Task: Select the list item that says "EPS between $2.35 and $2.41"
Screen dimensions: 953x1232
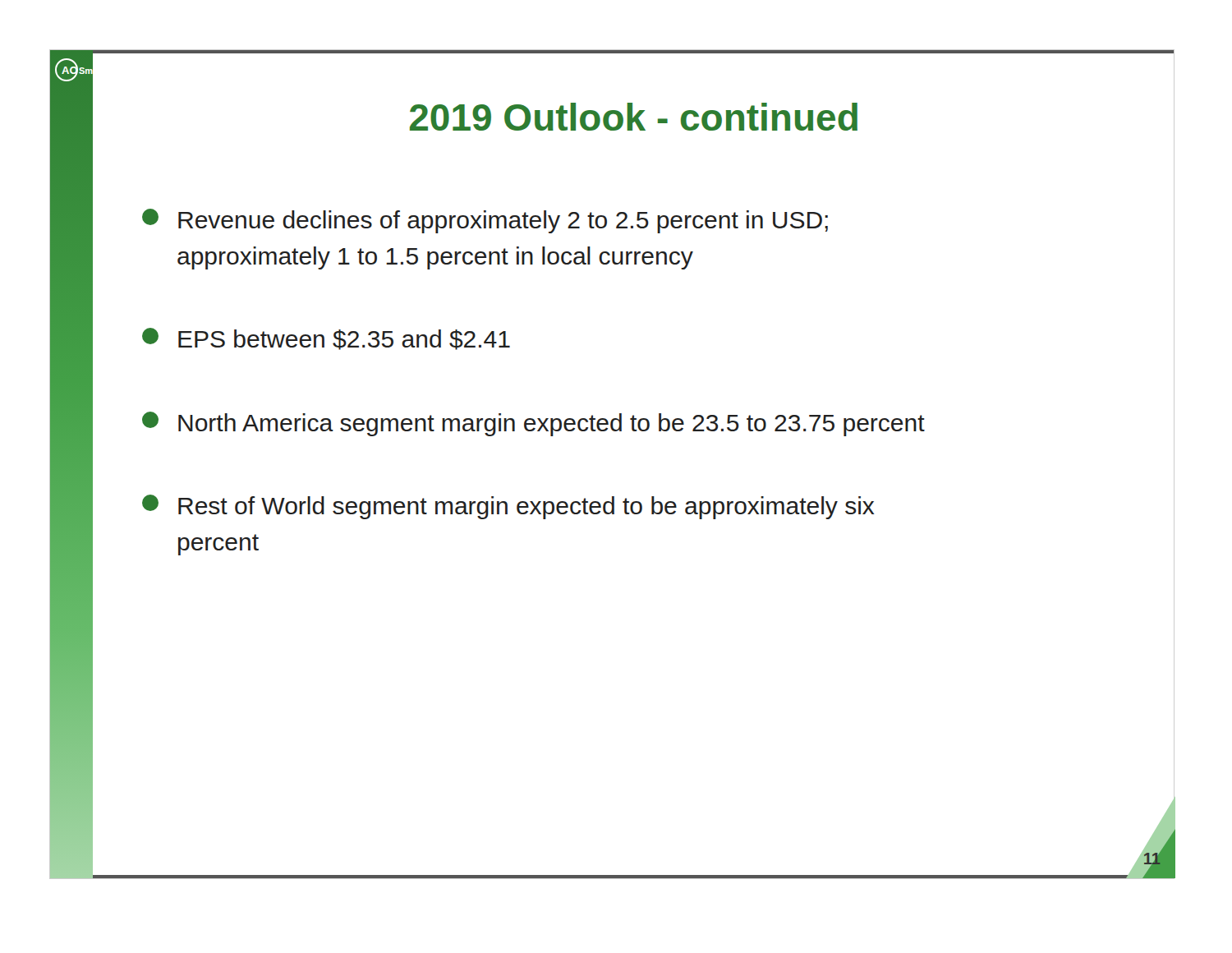Action: pos(326,339)
